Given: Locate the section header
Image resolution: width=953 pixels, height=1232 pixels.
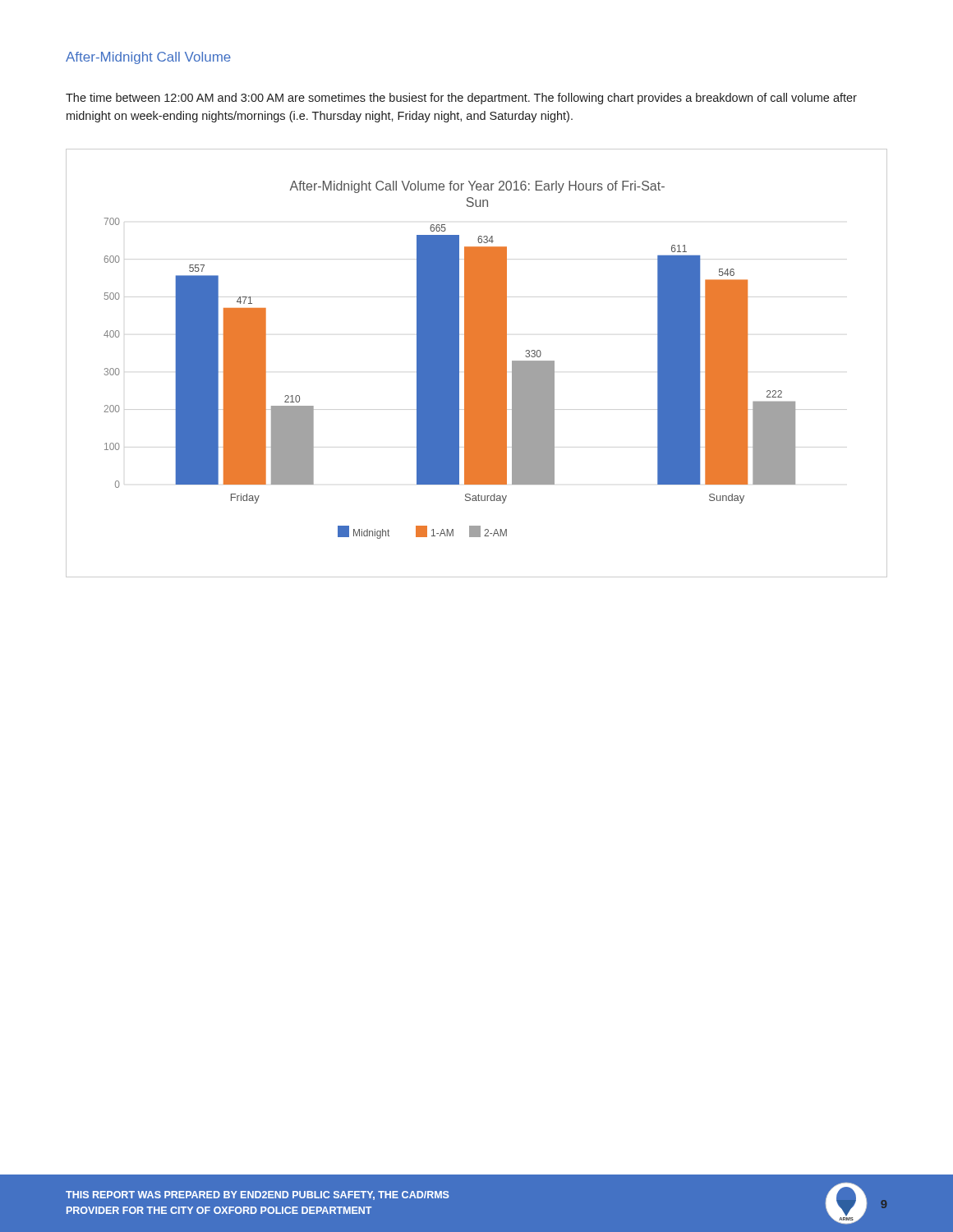Looking at the screenshot, I should coord(148,57).
